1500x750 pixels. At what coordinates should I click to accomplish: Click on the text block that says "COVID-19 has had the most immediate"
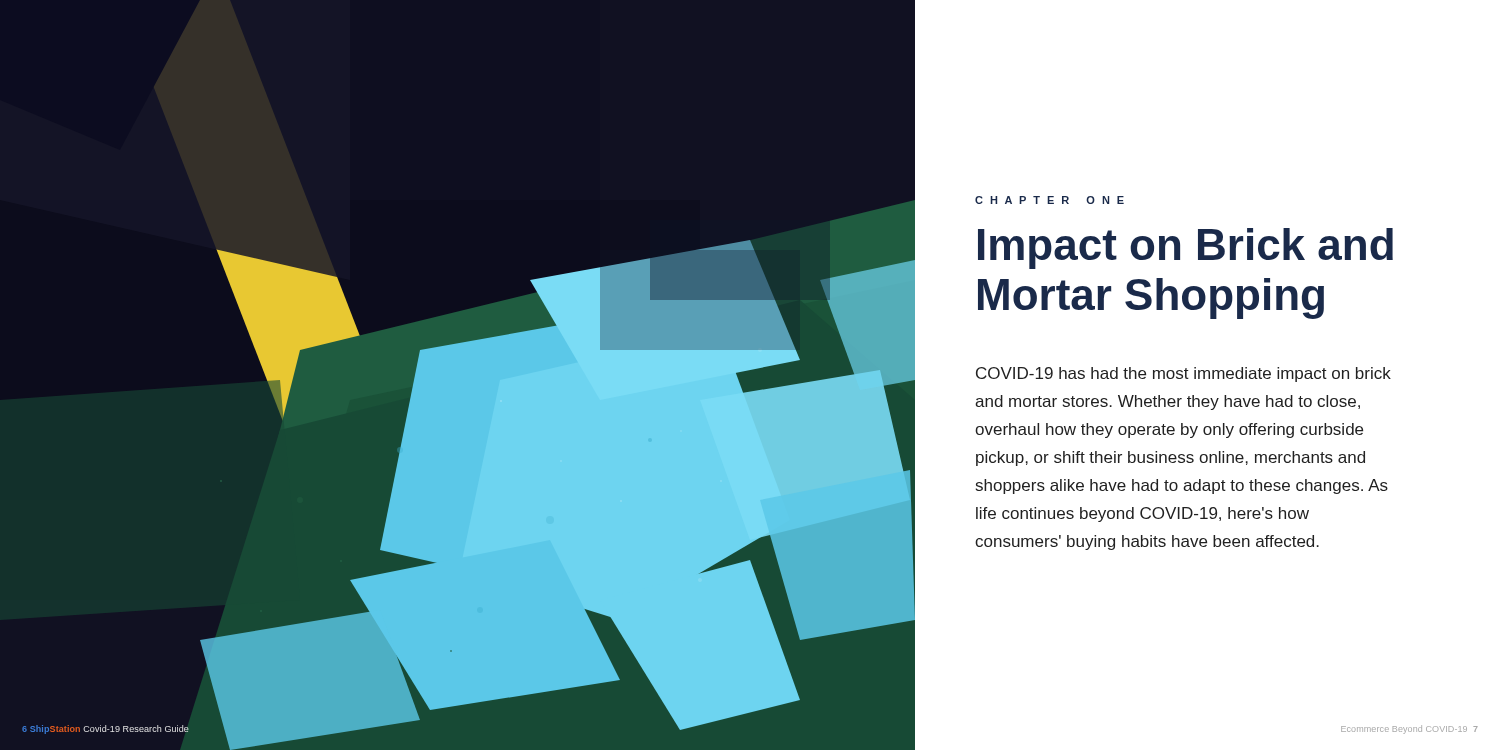pyautogui.click(x=1183, y=457)
